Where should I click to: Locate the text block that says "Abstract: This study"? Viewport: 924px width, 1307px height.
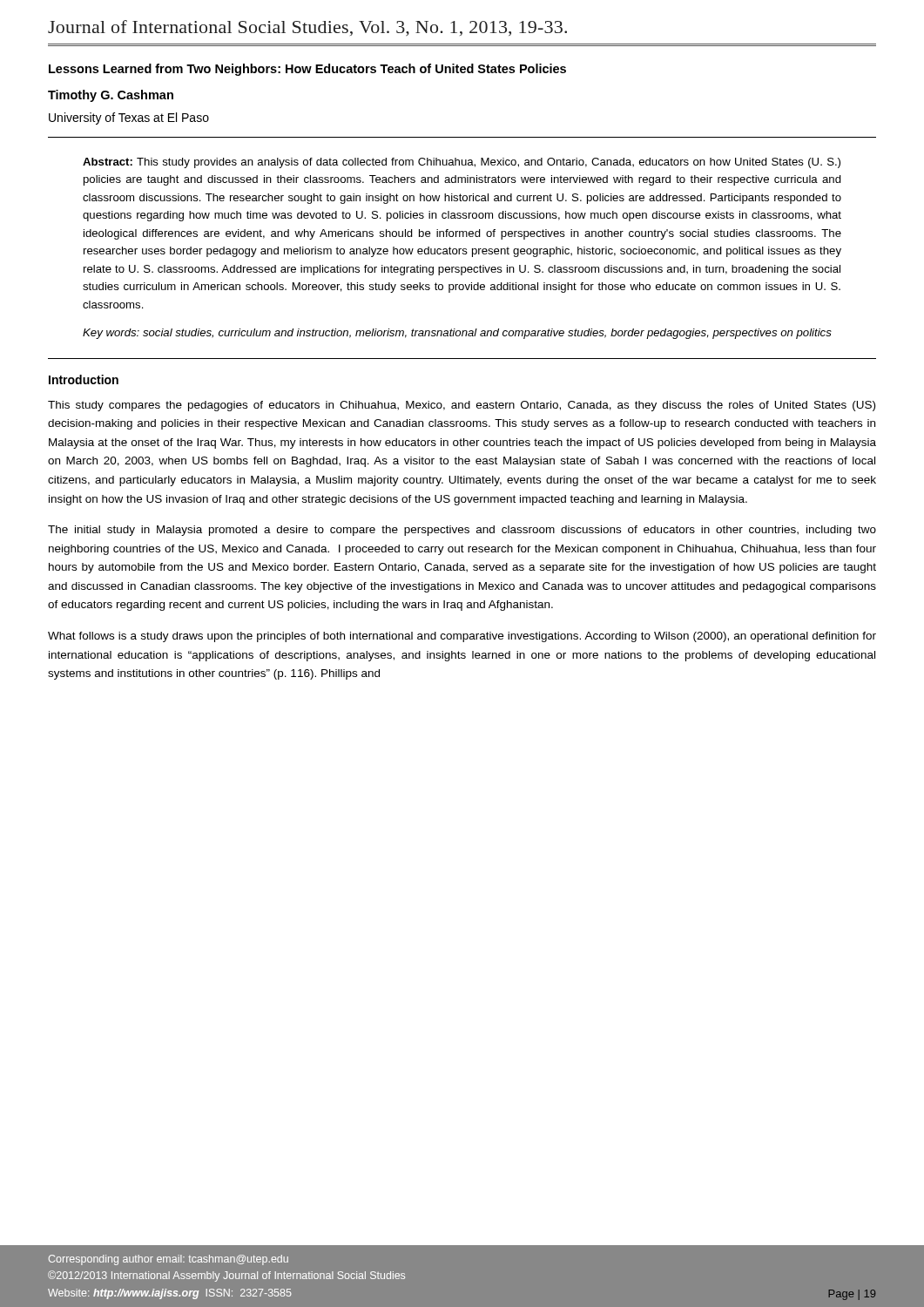(462, 248)
